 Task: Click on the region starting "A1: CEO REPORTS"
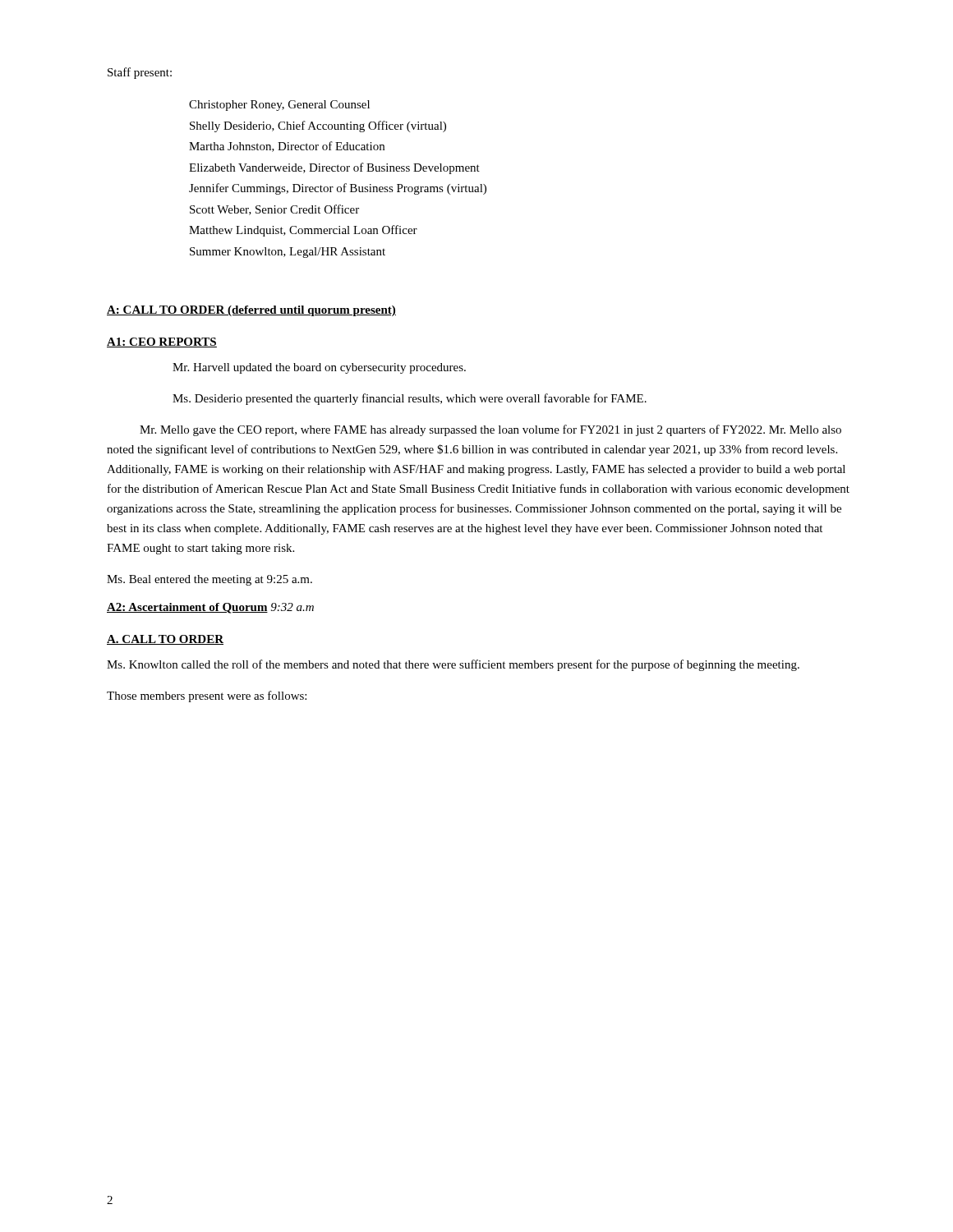coord(162,342)
